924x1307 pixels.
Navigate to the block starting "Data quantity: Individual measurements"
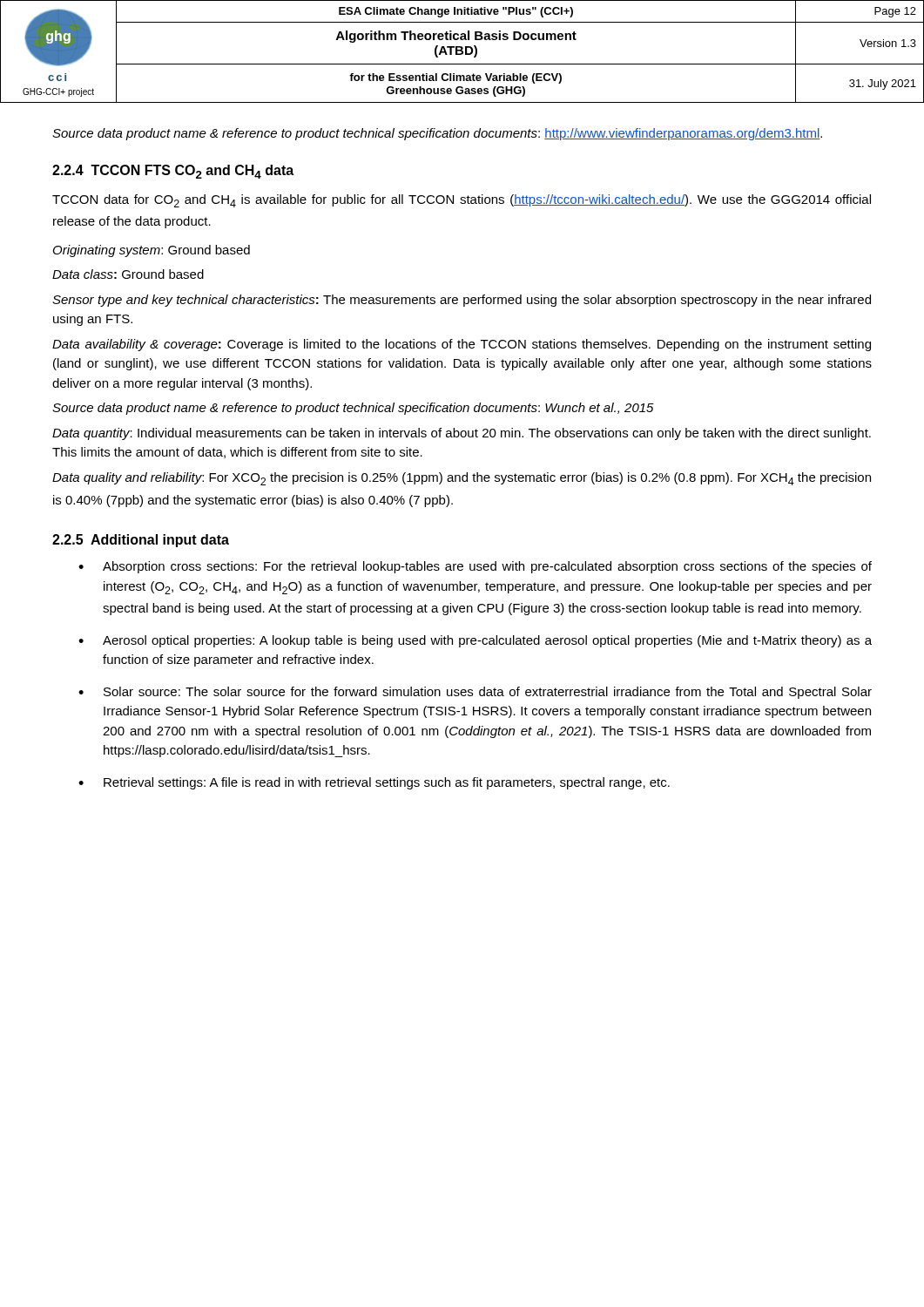pyautogui.click(x=462, y=442)
